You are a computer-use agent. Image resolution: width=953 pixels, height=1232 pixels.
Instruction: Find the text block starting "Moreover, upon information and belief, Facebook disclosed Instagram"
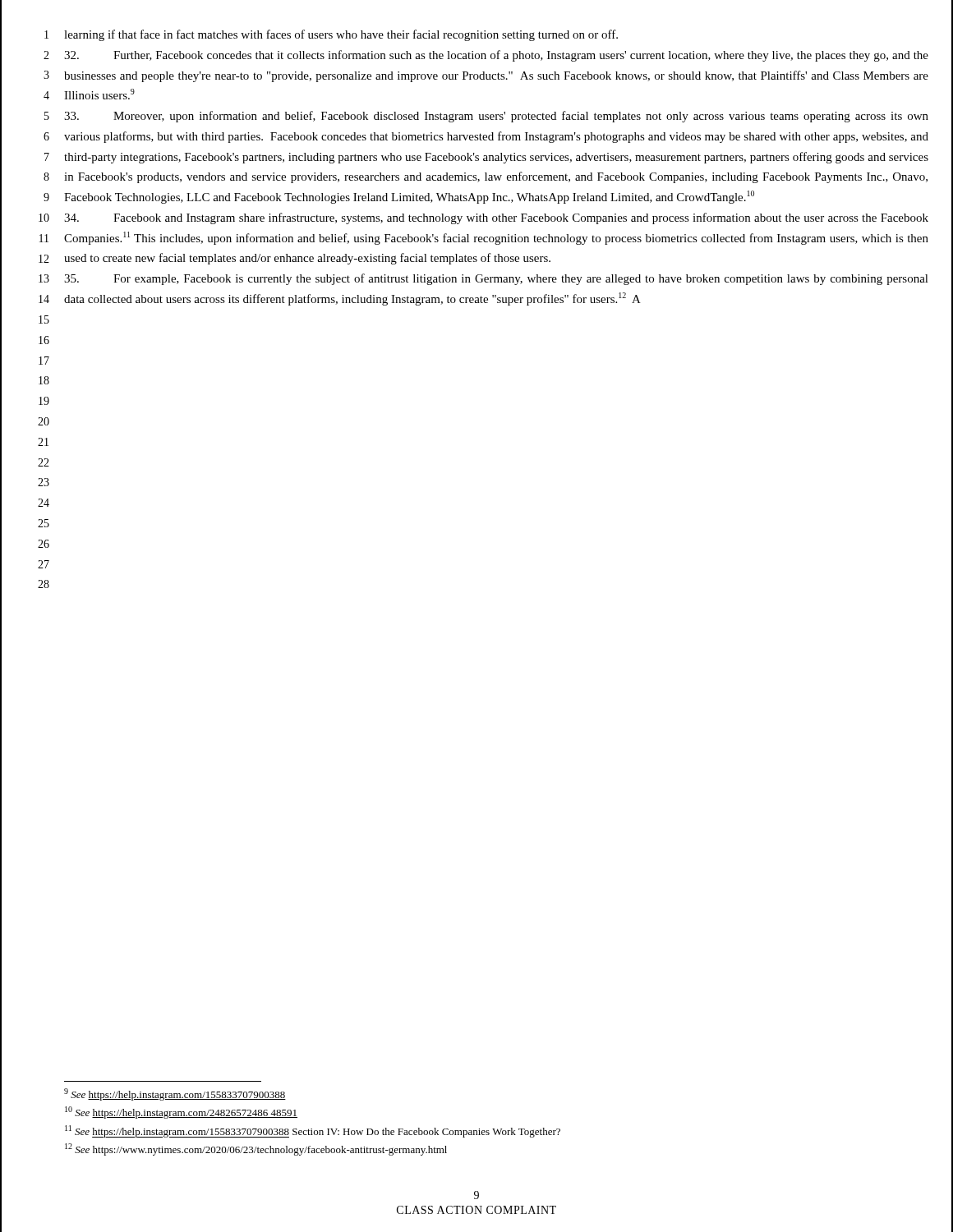click(496, 155)
